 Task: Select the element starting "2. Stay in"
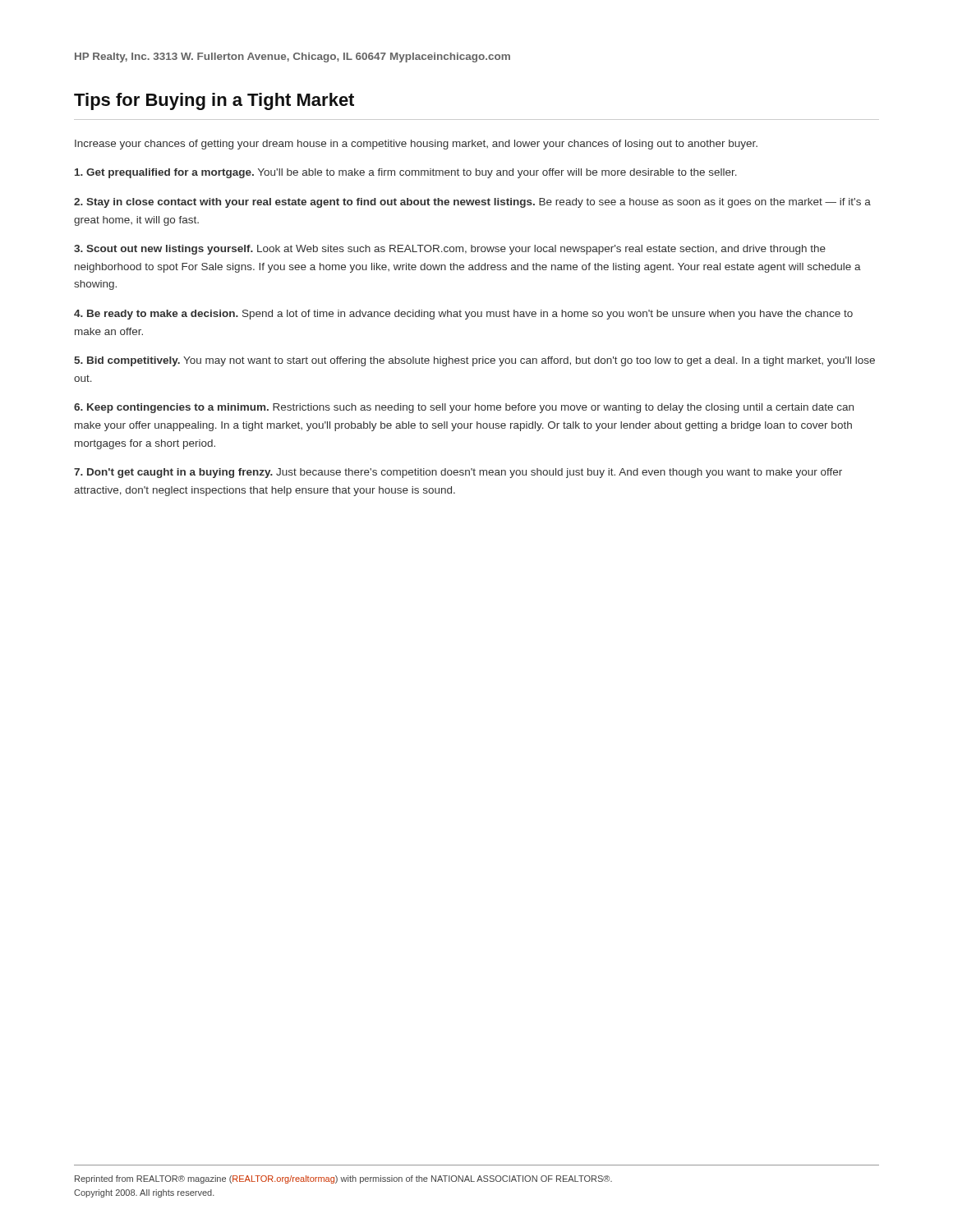[472, 211]
